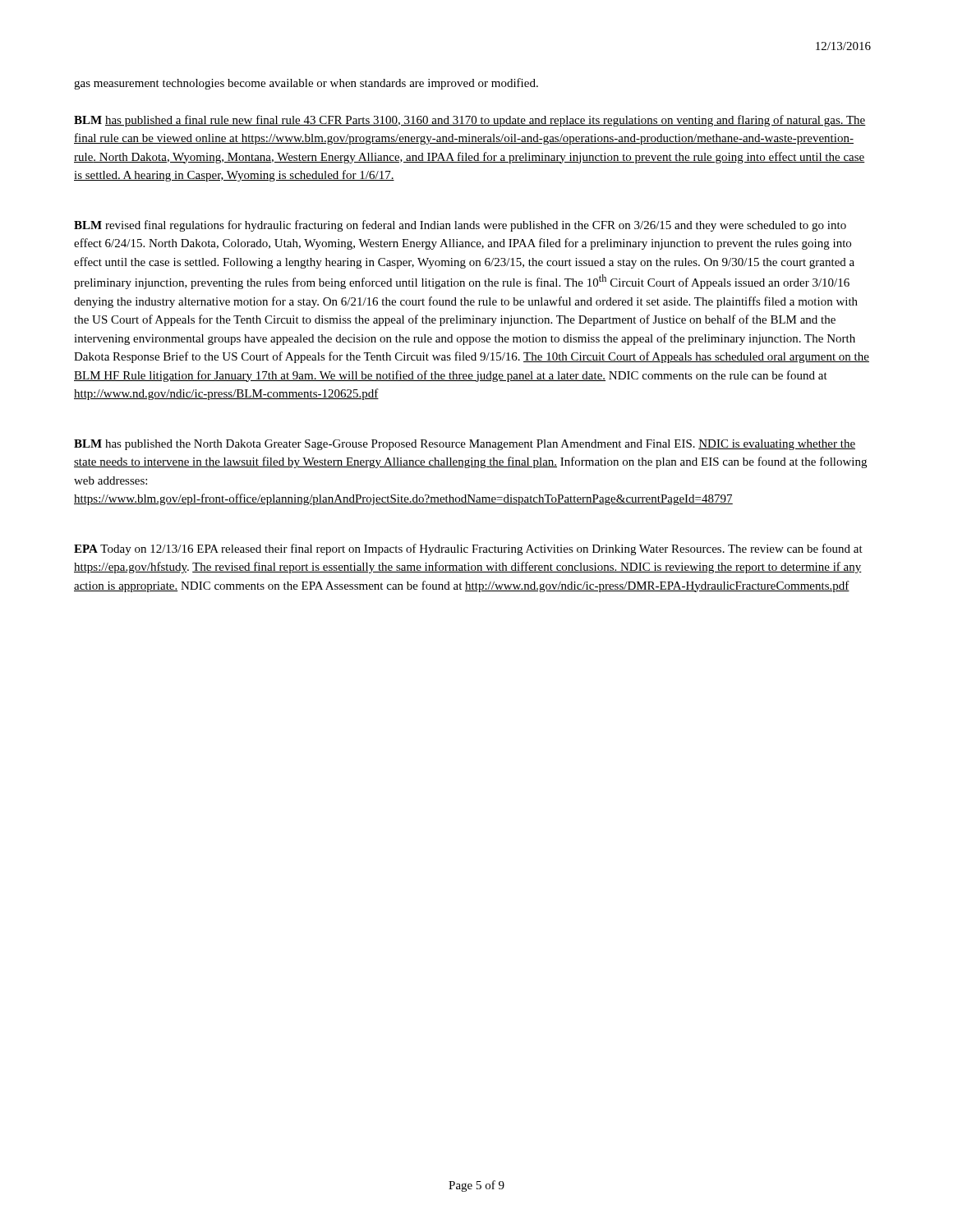The width and height of the screenshot is (953, 1232).
Task: Navigate to the region starting "gas measurement technologies become available or when standards"
Action: click(306, 83)
